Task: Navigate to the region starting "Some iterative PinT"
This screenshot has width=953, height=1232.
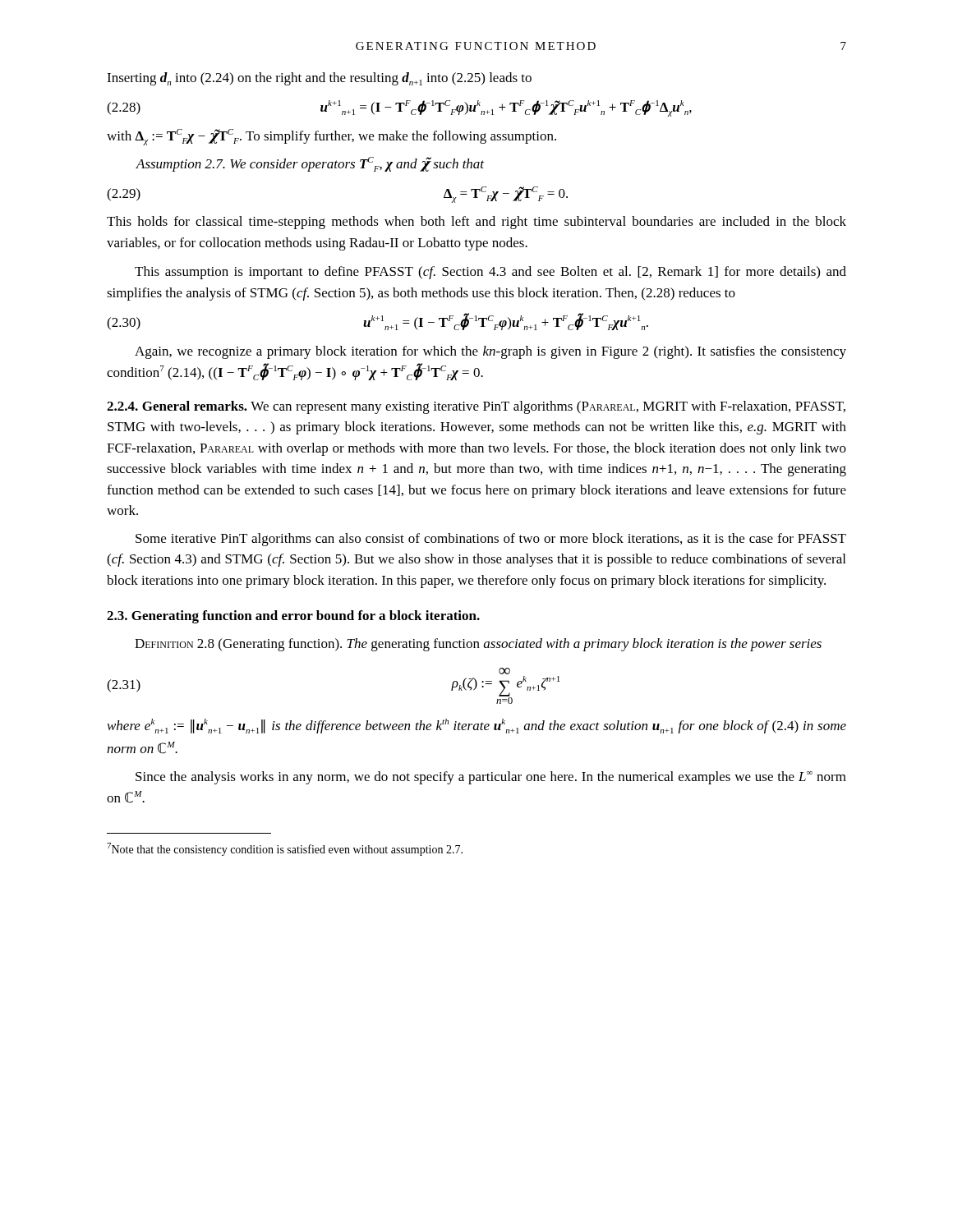Action: click(476, 559)
